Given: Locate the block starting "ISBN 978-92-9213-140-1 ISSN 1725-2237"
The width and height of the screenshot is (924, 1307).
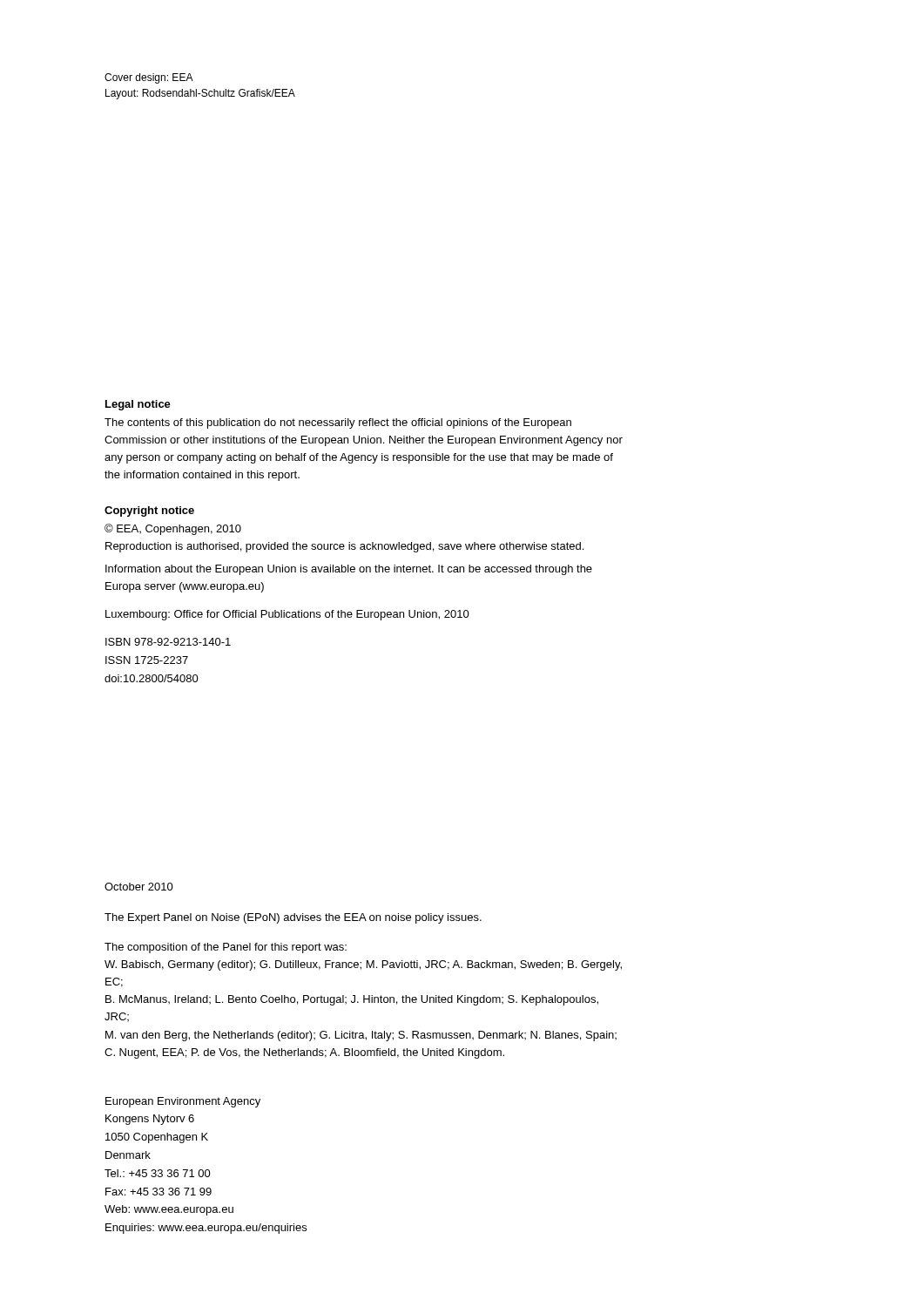Looking at the screenshot, I should point(168,660).
